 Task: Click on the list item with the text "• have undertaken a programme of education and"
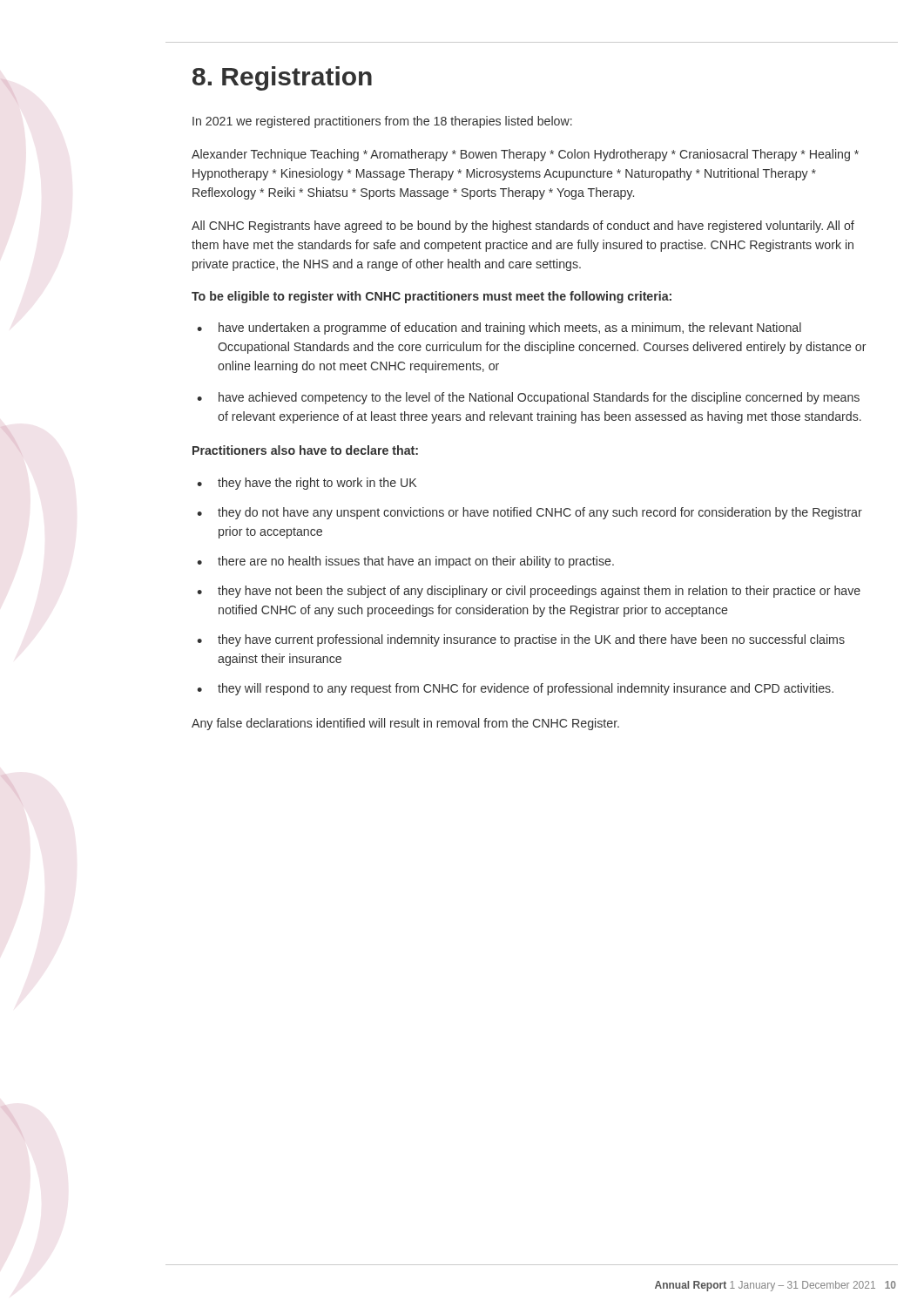click(x=531, y=346)
